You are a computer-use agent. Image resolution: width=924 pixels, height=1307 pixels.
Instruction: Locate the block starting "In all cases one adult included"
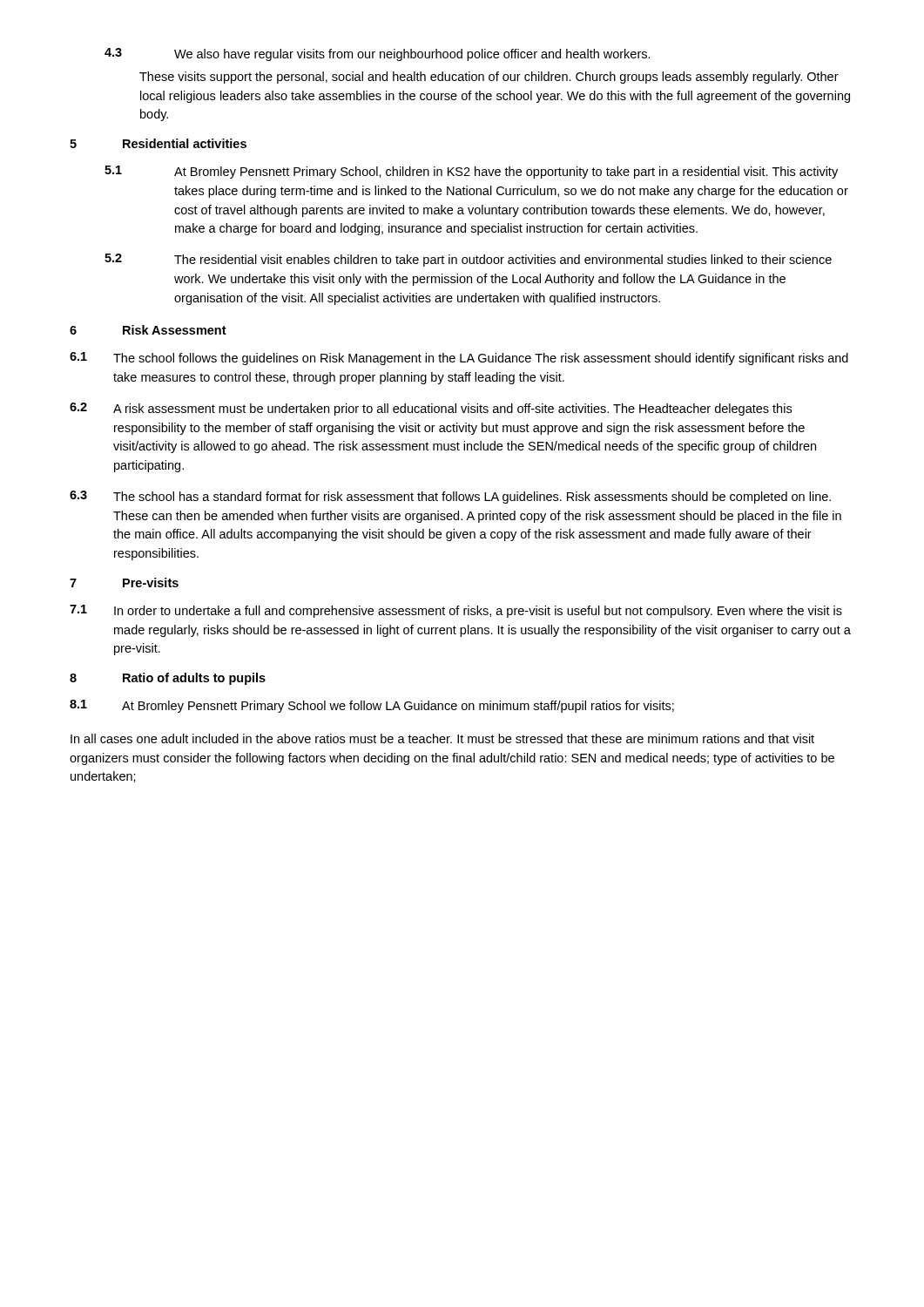[x=452, y=758]
